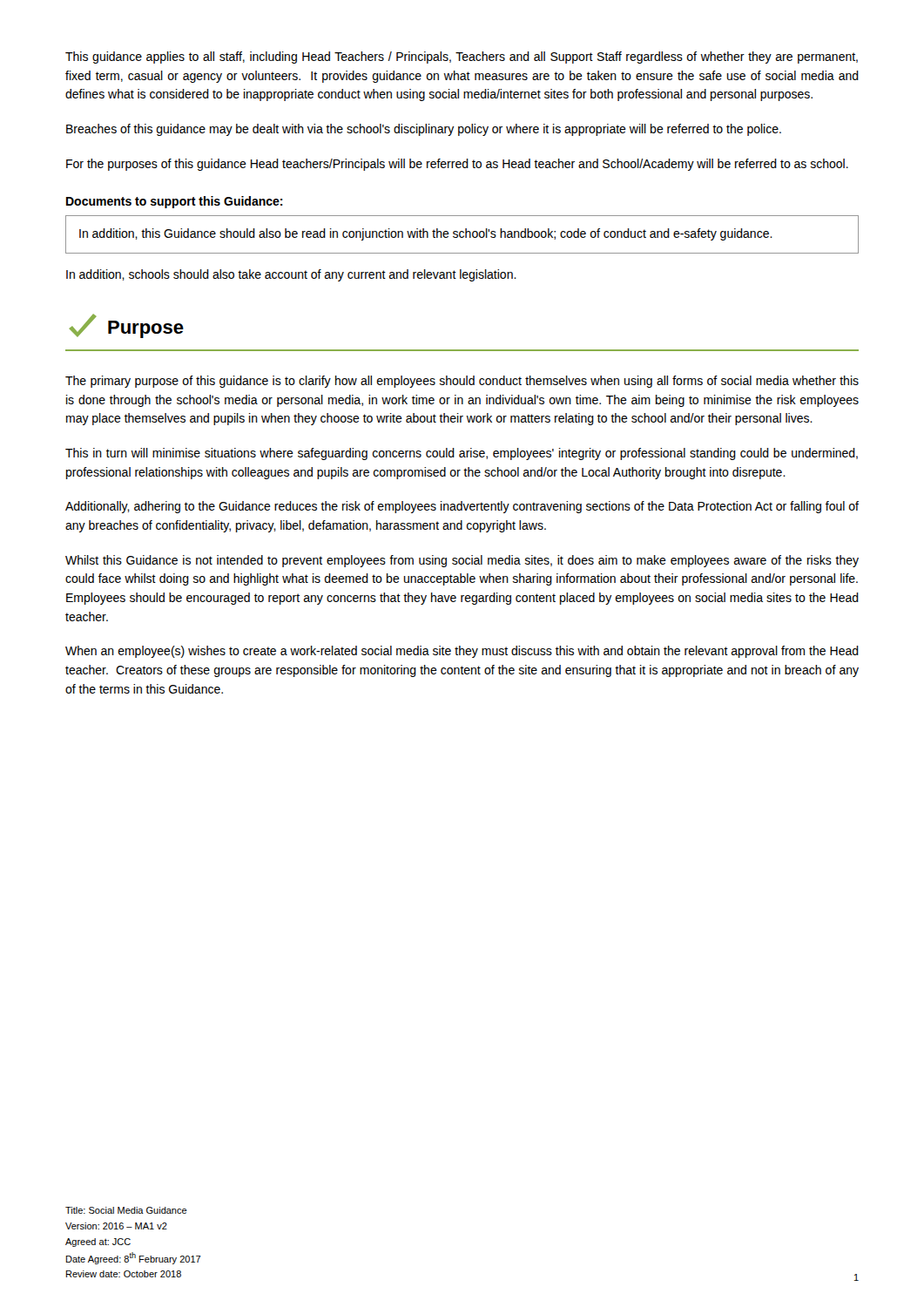Image resolution: width=924 pixels, height=1307 pixels.
Task: Locate the text block that reads "When an employee(s) wishes to create a work-related"
Action: (x=462, y=670)
